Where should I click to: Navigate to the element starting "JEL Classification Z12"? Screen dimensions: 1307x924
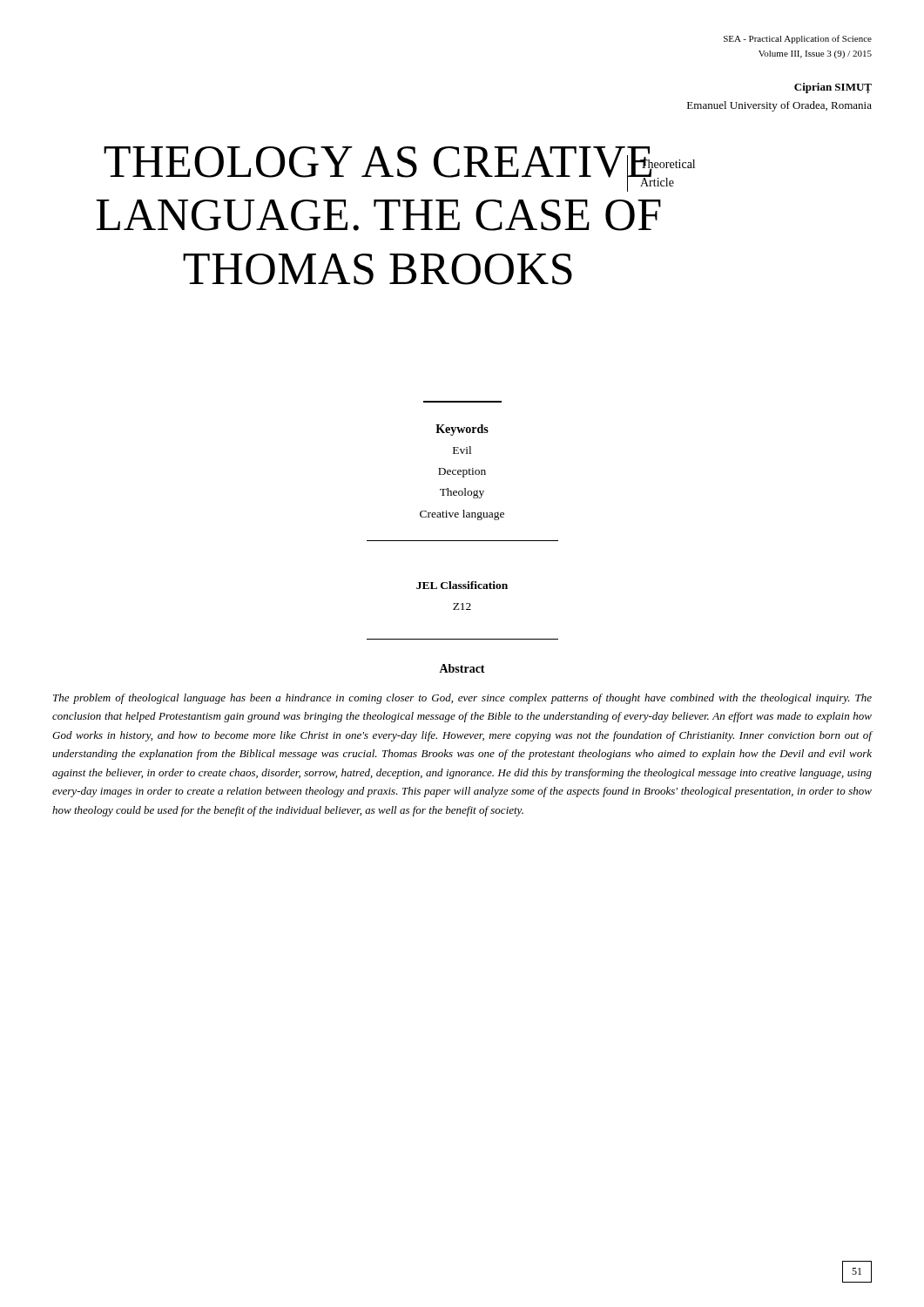point(462,596)
